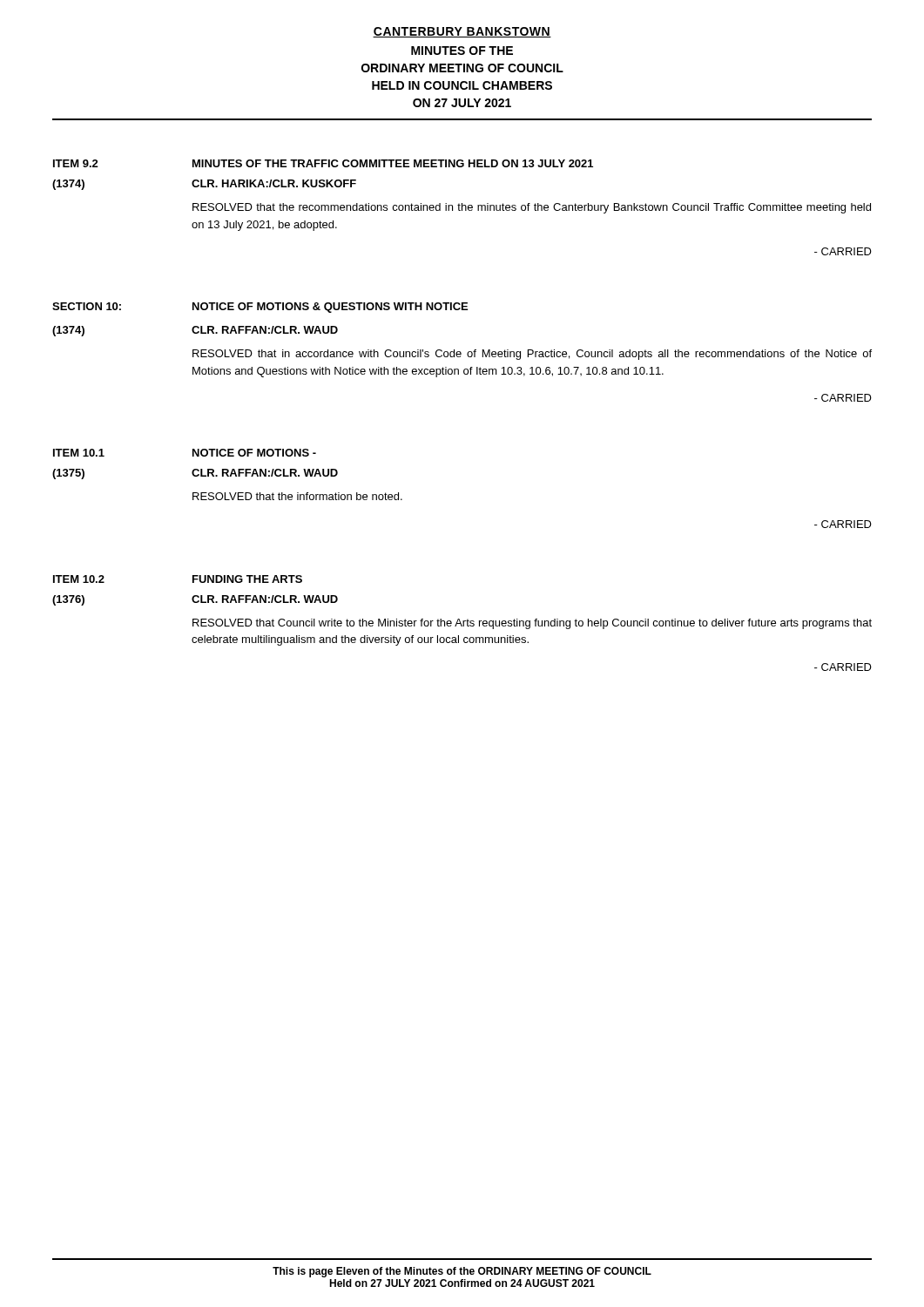Point to "ITEM 10.1"
Screen dimensions: 1307x924
[x=78, y=453]
